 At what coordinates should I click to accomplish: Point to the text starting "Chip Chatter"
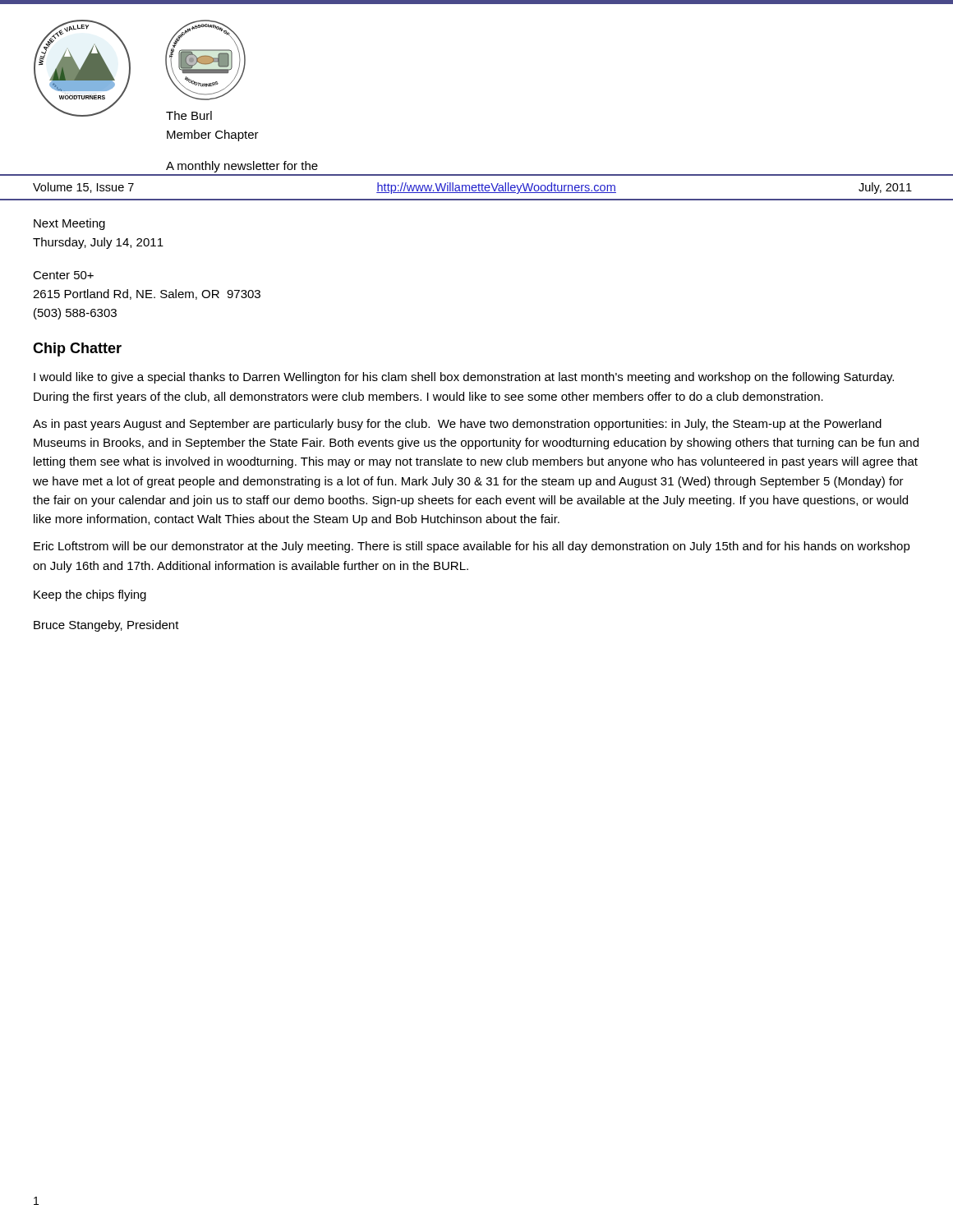77,348
